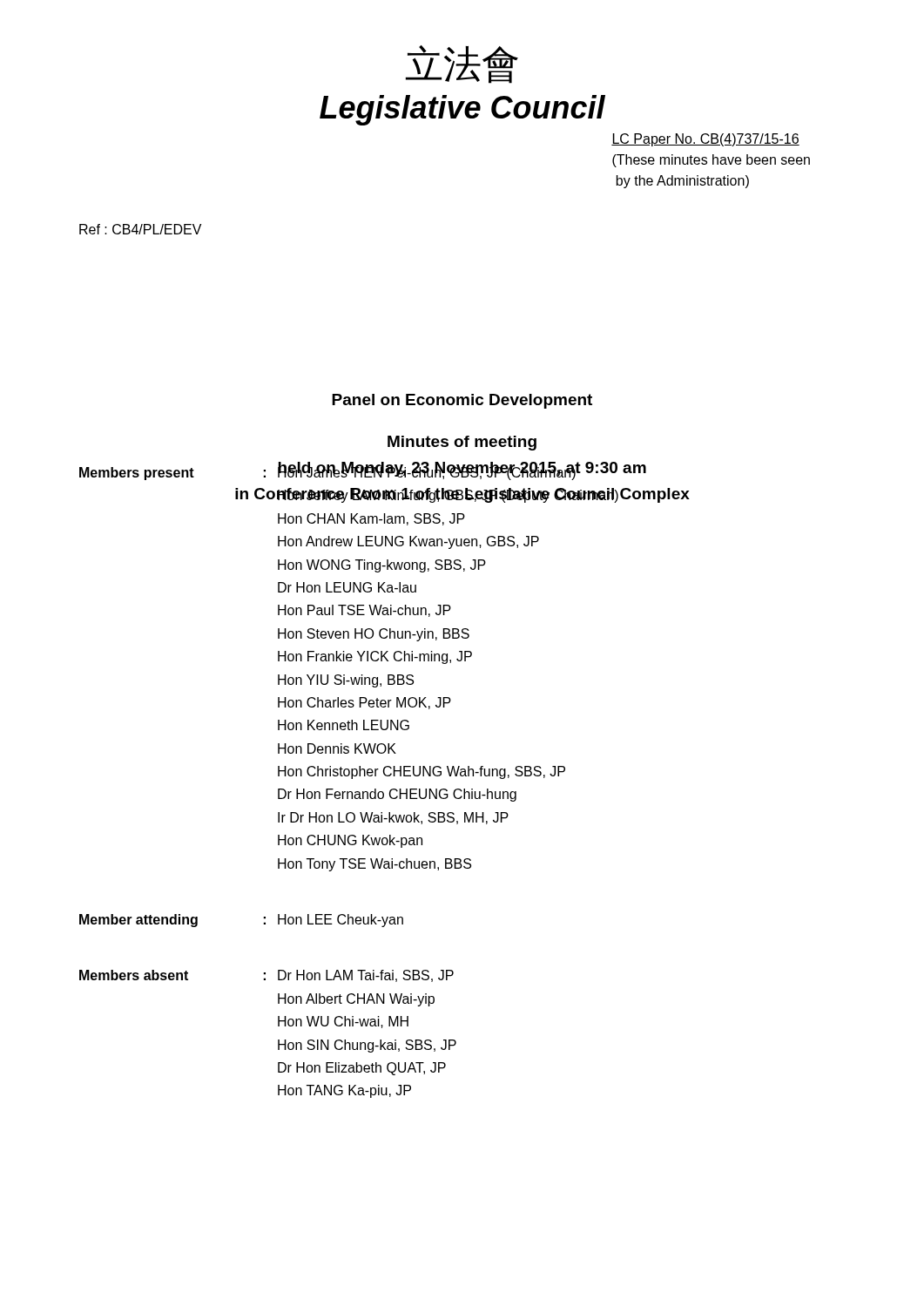Select the text block containing "Members present : Hon James"
924x1307 pixels.
(462, 669)
